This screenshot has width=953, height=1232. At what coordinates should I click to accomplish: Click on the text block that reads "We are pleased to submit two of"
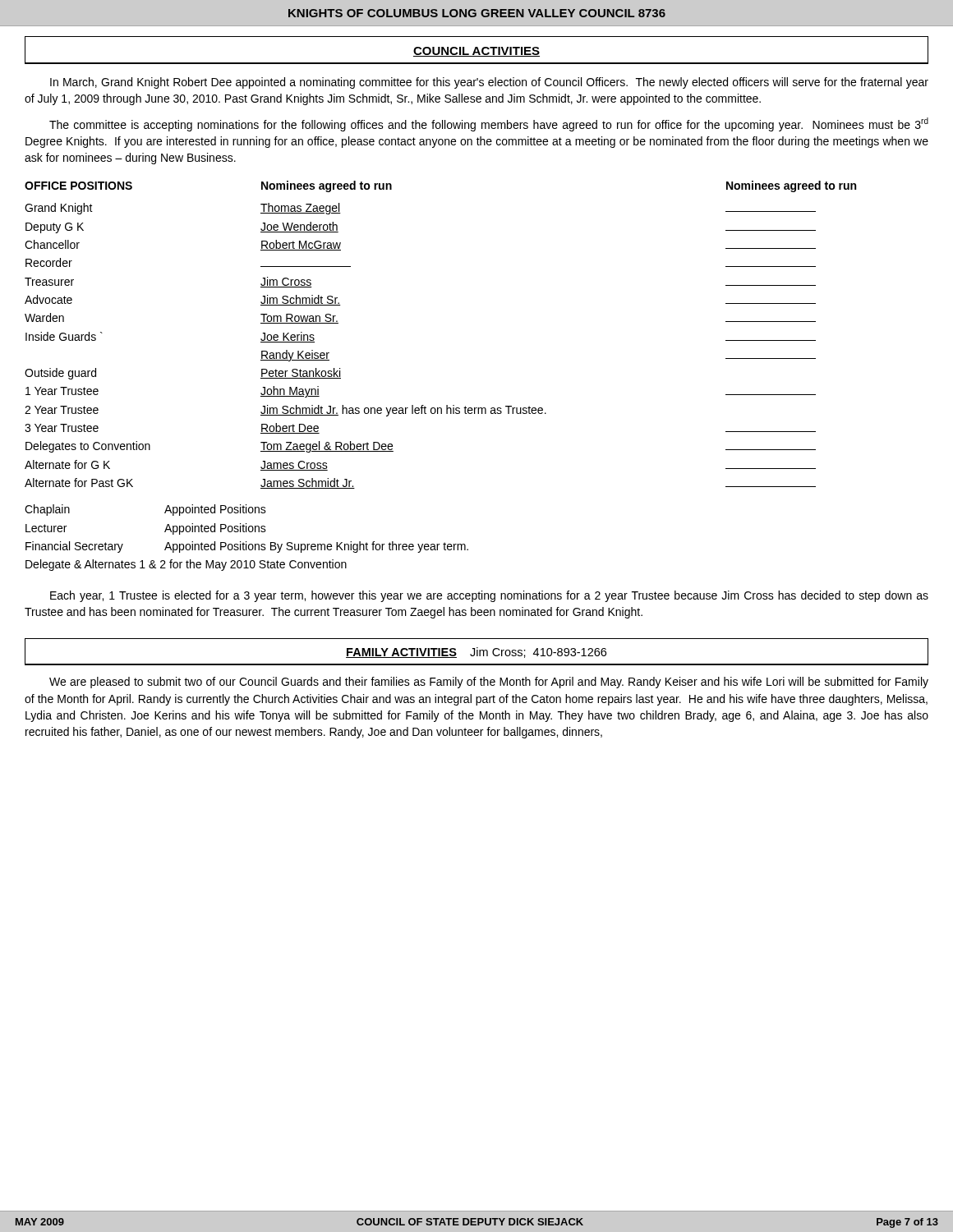tap(476, 707)
